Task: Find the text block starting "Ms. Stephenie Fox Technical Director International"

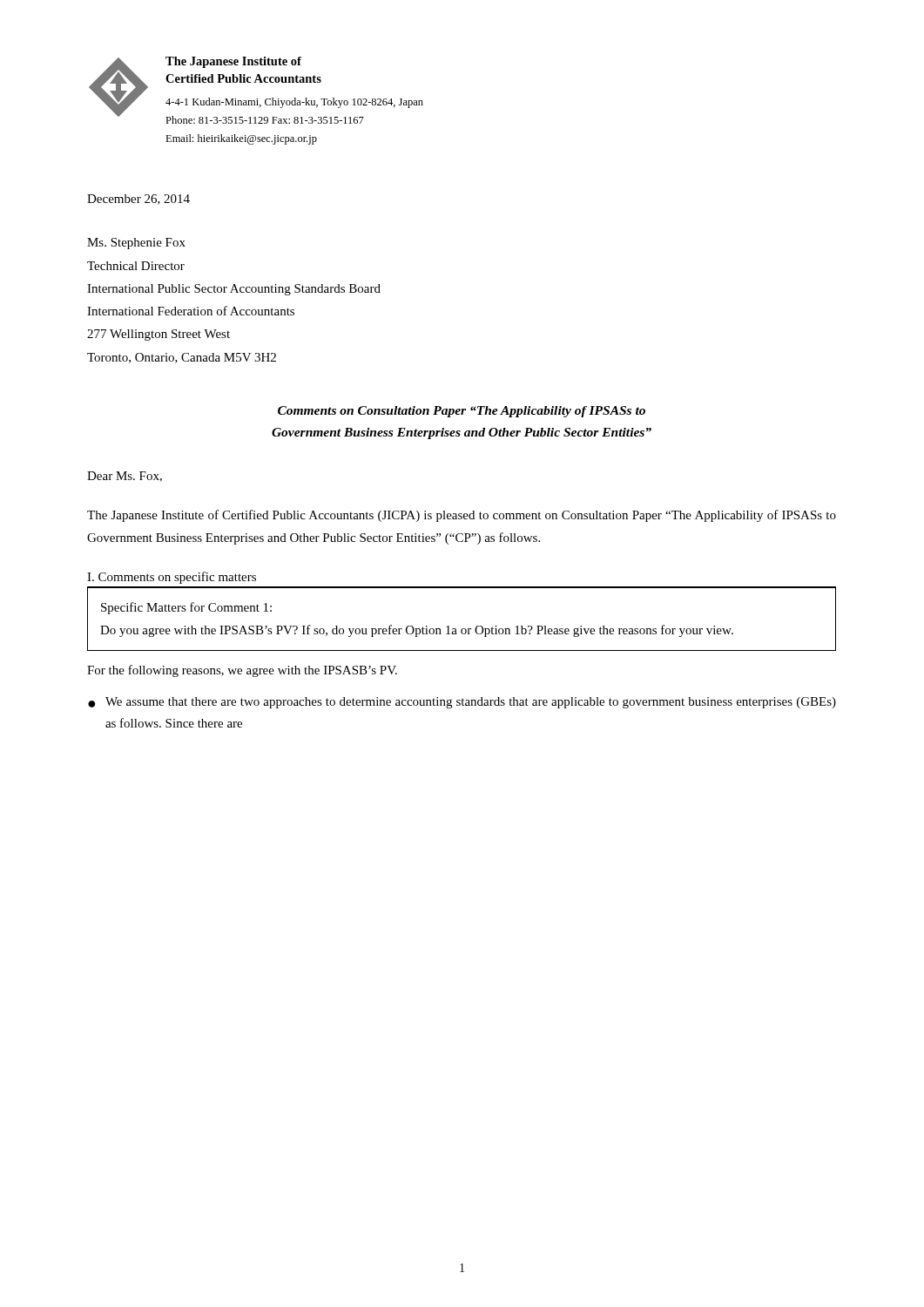Action: pyautogui.click(x=234, y=300)
